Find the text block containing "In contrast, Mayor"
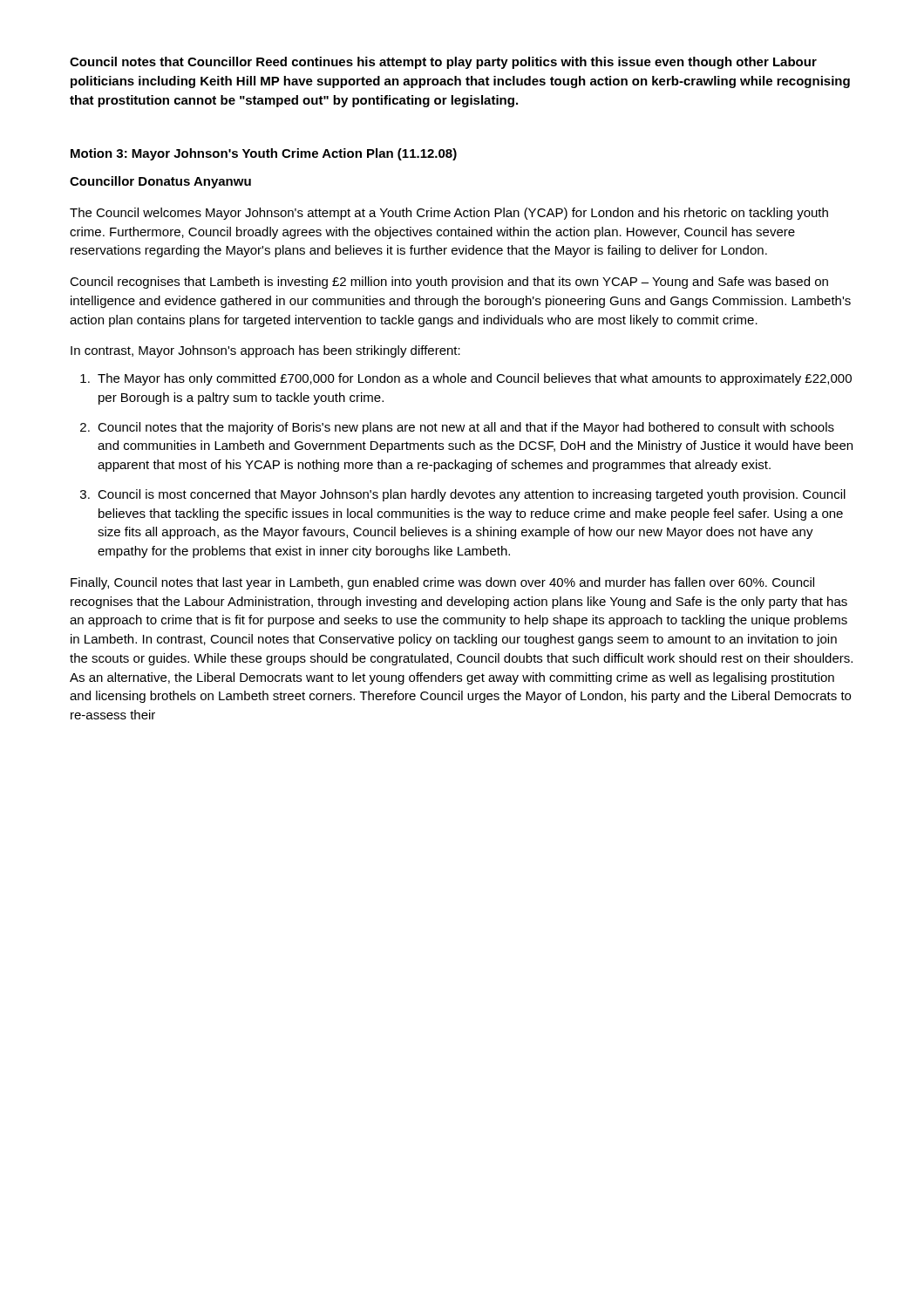Viewport: 924px width, 1308px height. tap(265, 350)
